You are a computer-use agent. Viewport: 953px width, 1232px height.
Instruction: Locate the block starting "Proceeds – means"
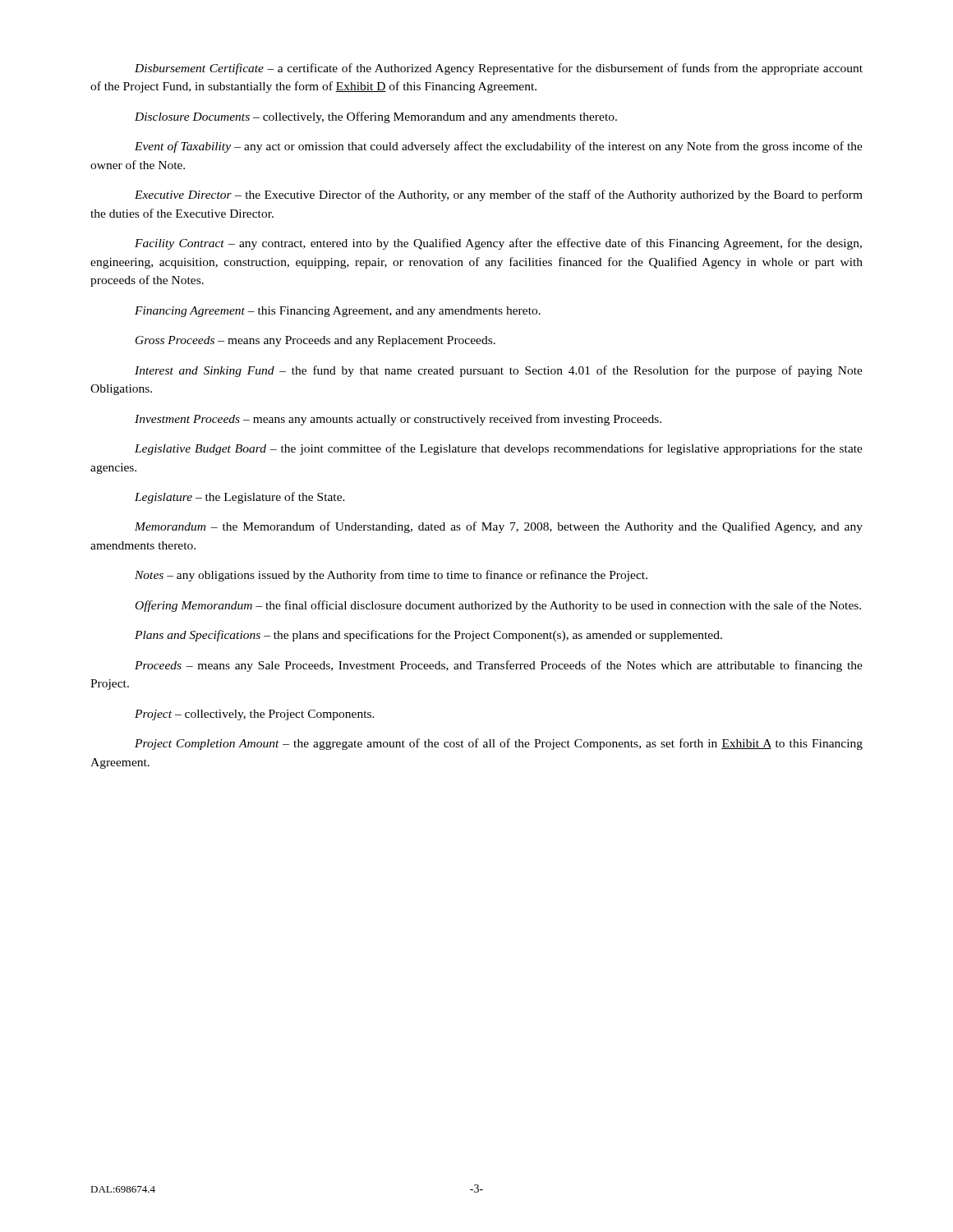[x=476, y=674]
